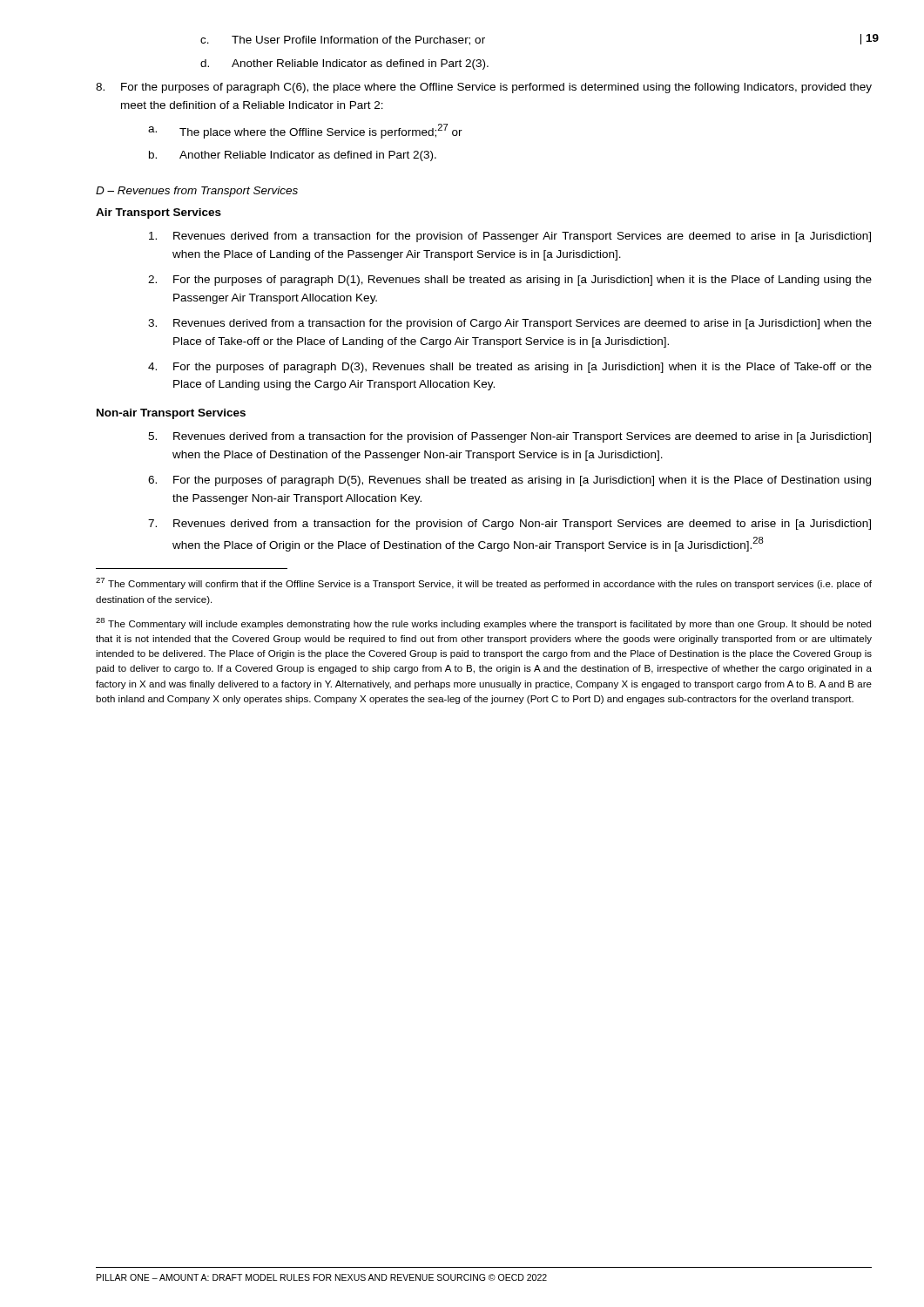Find the text block starting "3. Revenues derived from a transaction"
This screenshot has width=924, height=1307.
pos(510,333)
